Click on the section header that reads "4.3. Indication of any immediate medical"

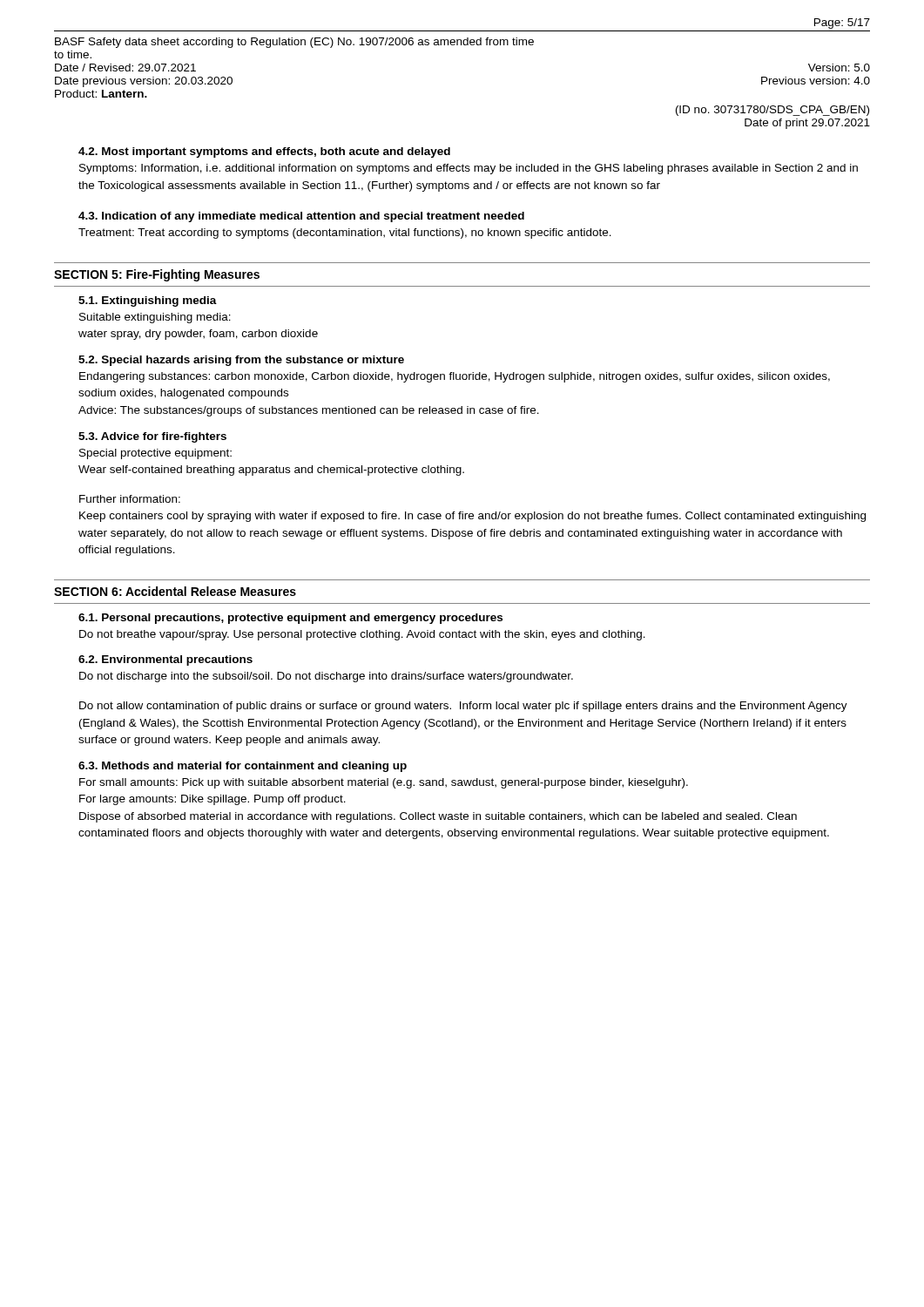pos(302,216)
